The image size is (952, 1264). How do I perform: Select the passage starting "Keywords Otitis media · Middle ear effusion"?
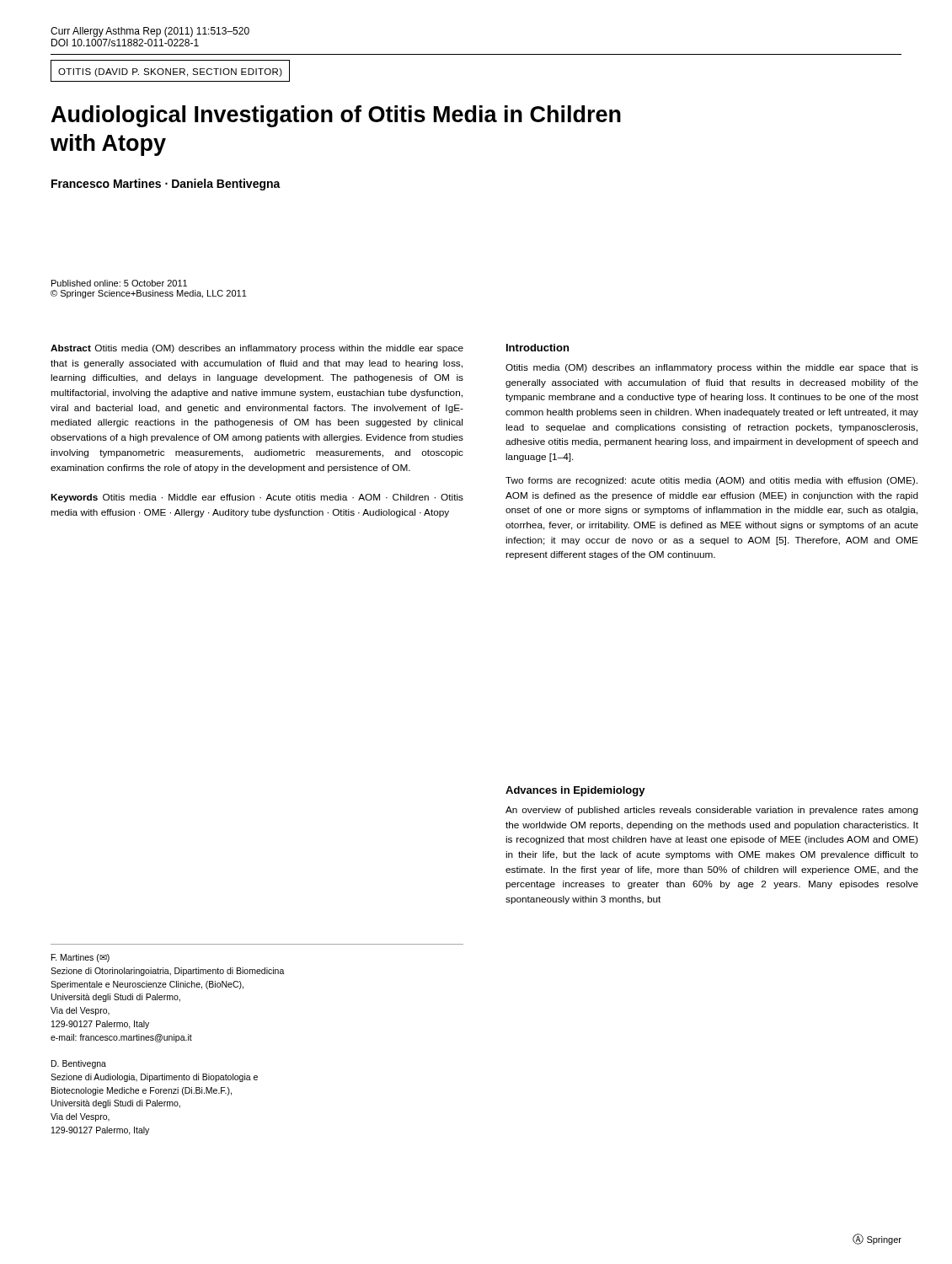point(257,505)
